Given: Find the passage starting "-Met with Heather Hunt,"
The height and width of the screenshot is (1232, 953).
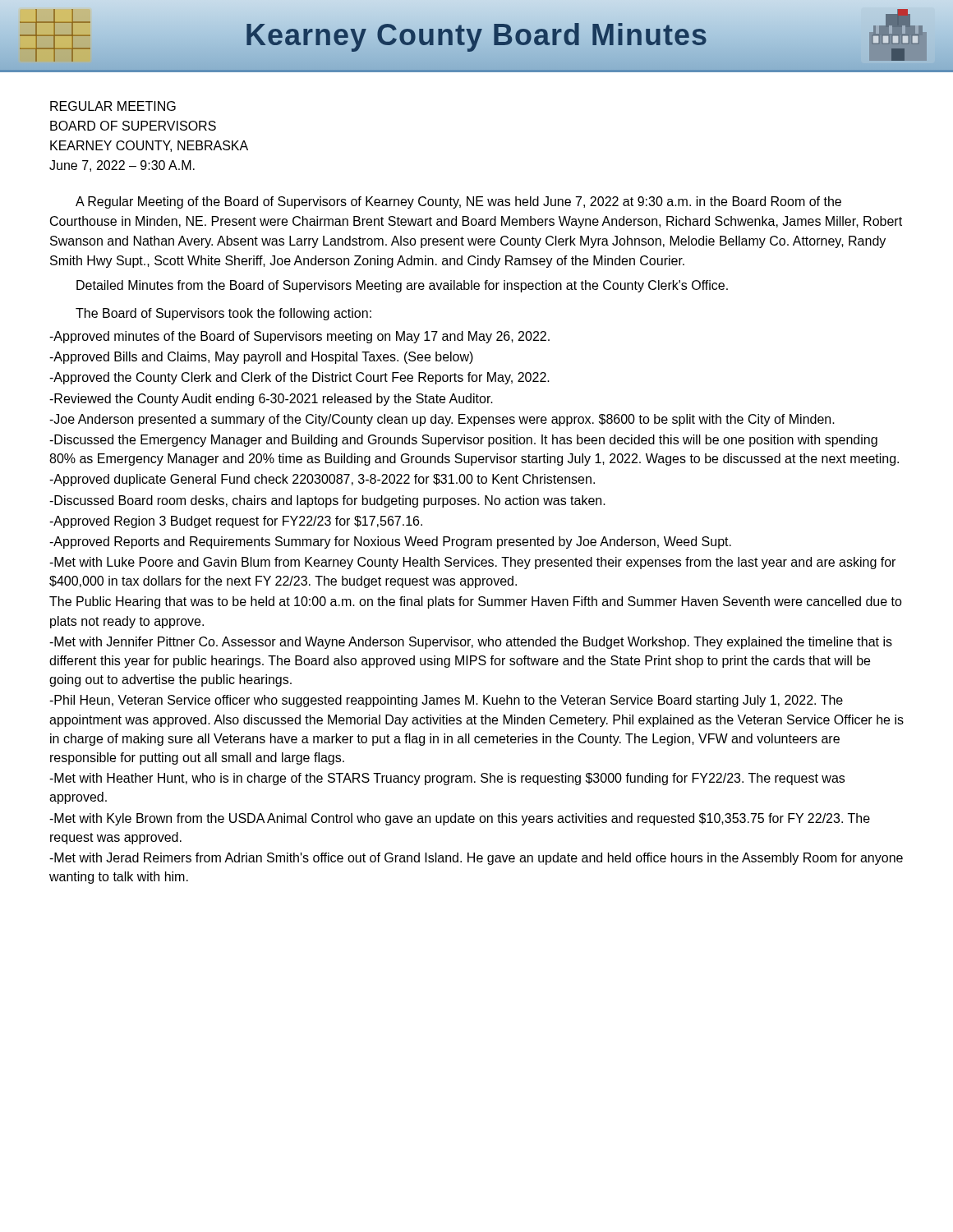Looking at the screenshot, I should tap(447, 788).
